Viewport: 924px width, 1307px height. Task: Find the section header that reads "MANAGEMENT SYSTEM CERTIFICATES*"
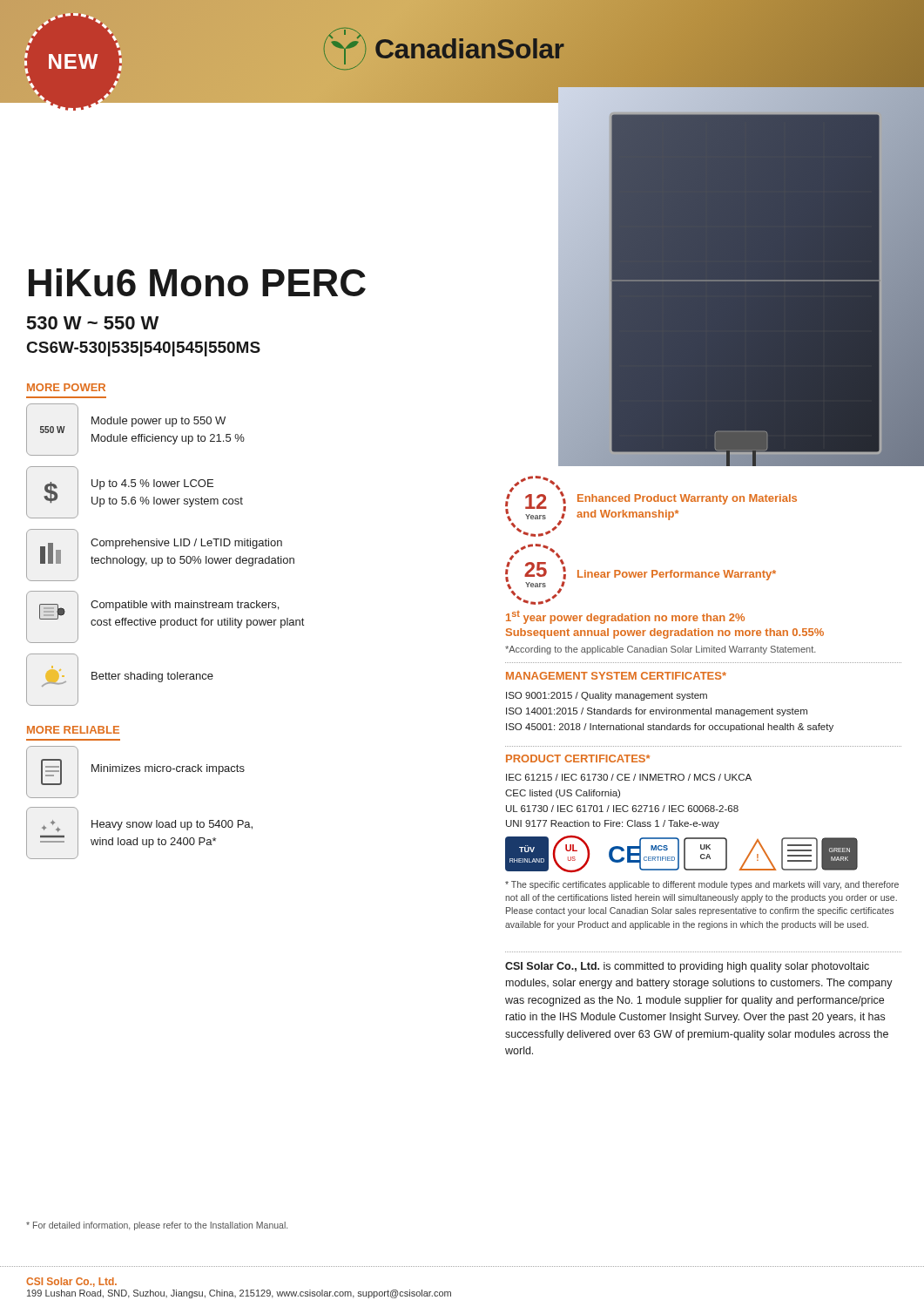pyautogui.click(x=703, y=676)
